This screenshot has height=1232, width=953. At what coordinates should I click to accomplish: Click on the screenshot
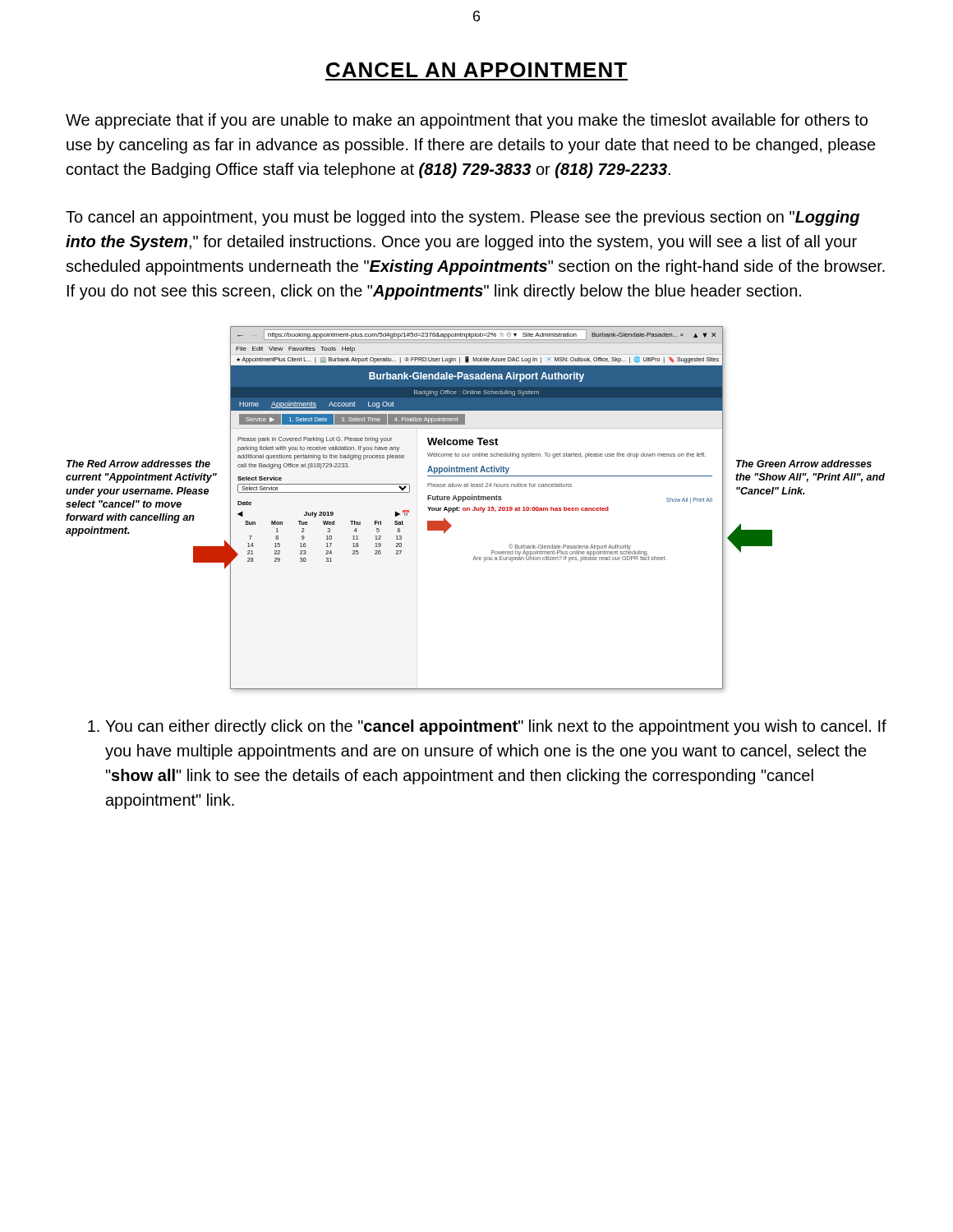(476, 508)
